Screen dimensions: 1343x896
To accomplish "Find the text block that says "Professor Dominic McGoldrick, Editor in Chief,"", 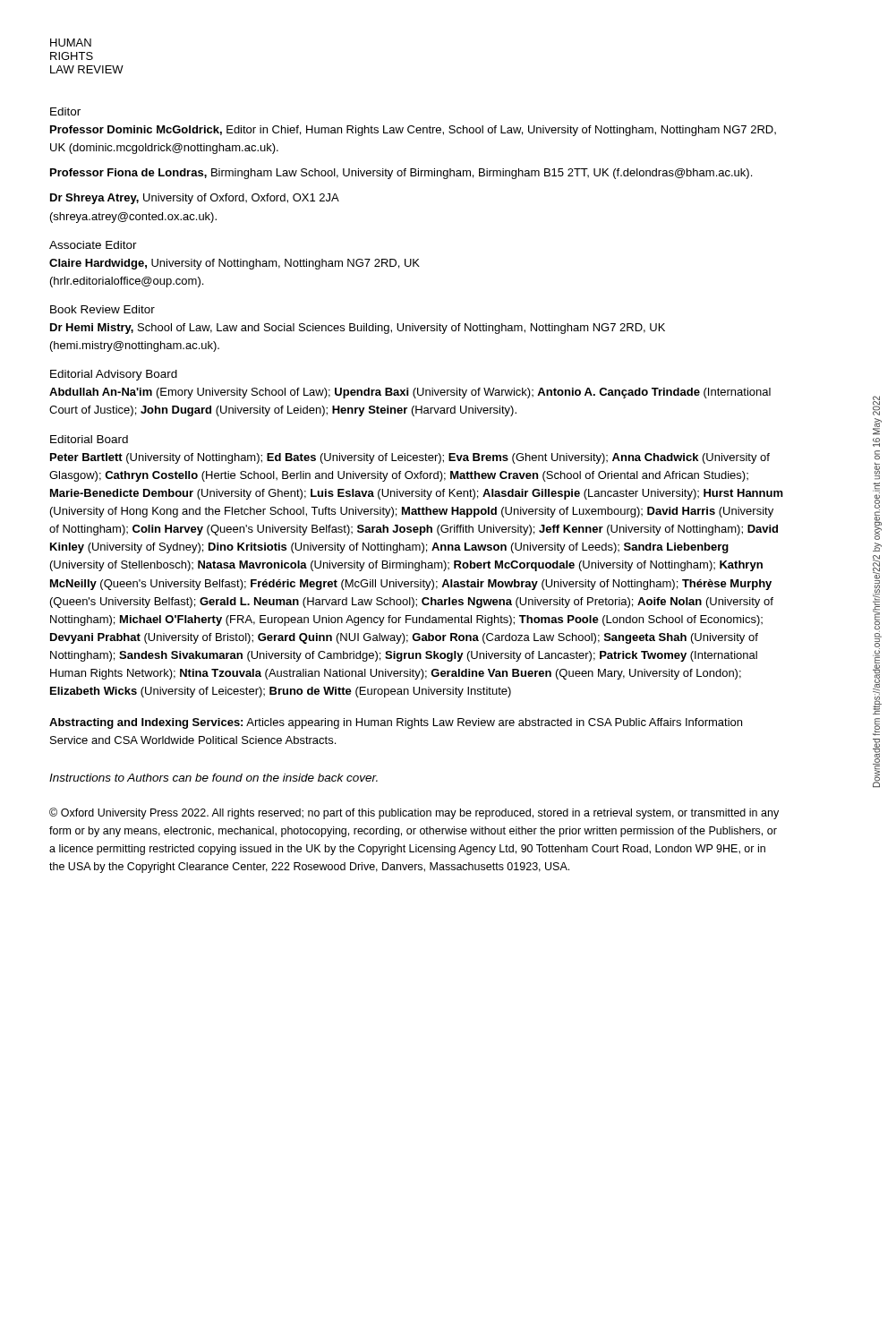I will [x=416, y=173].
